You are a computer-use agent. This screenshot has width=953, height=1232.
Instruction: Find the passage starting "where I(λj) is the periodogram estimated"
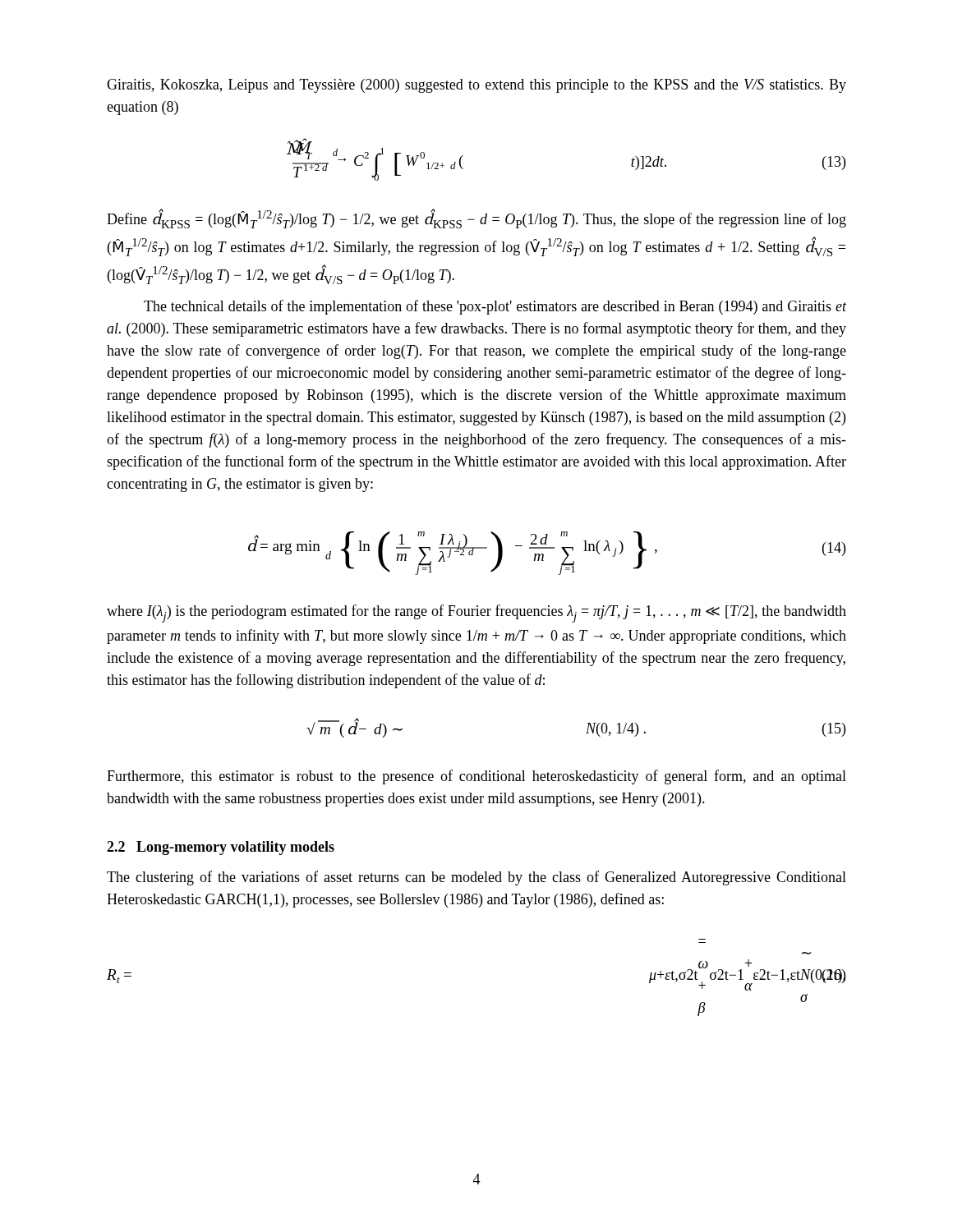[x=476, y=646]
